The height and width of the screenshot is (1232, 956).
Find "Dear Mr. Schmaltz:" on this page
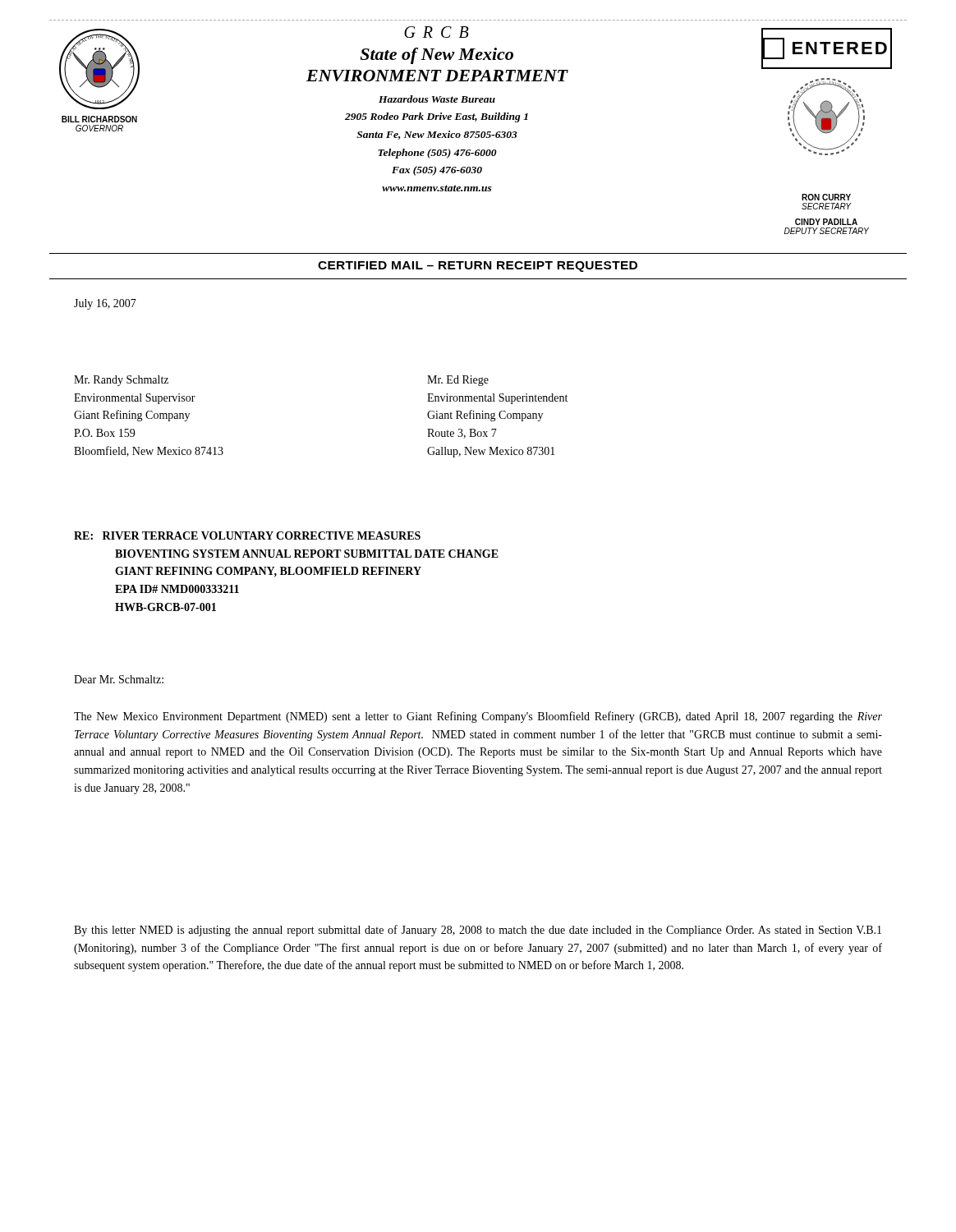pyautogui.click(x=119, y=680)
